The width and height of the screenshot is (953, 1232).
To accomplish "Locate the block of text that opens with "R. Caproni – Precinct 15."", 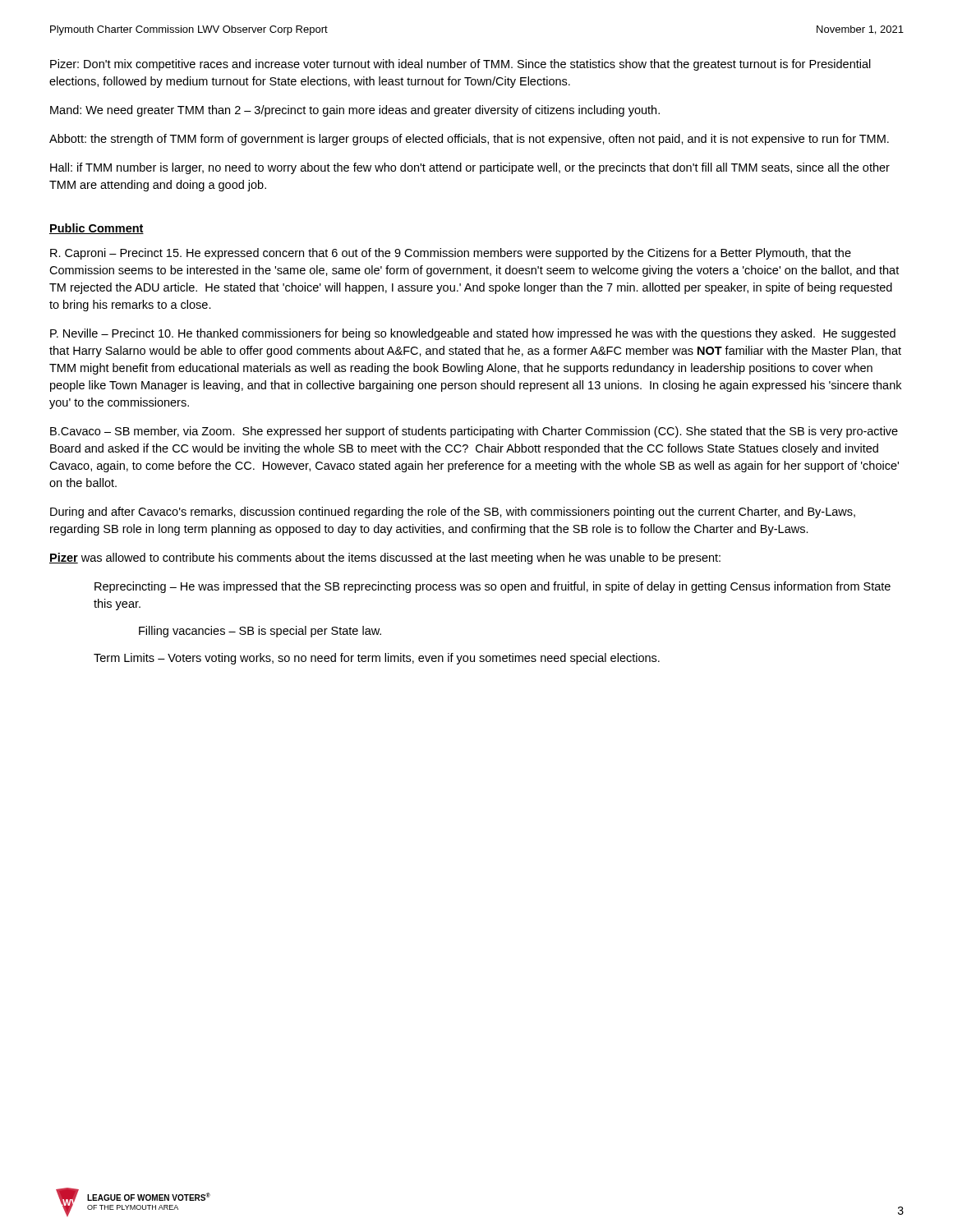I will point(474,279).
